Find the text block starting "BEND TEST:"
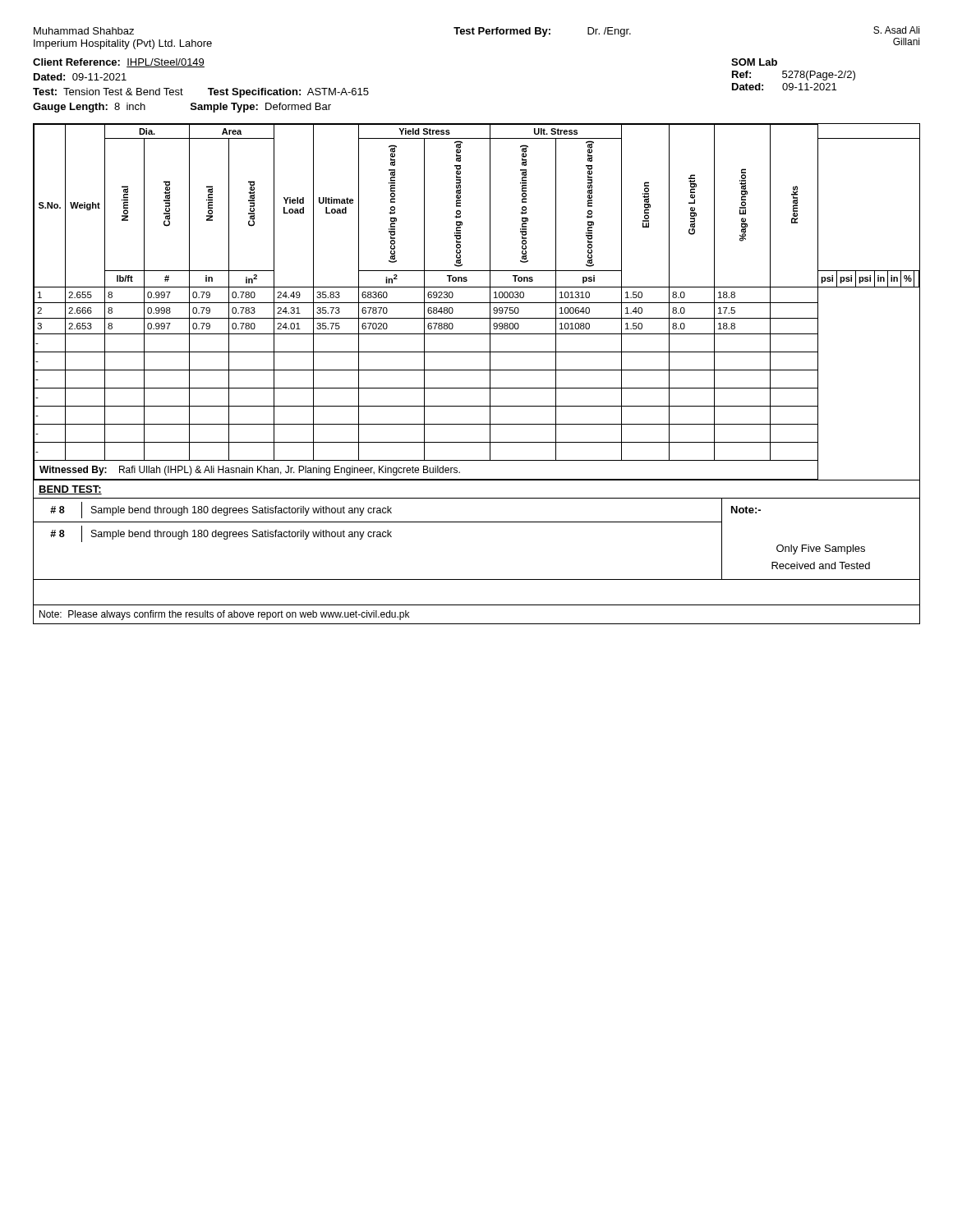 coord(70,489)
